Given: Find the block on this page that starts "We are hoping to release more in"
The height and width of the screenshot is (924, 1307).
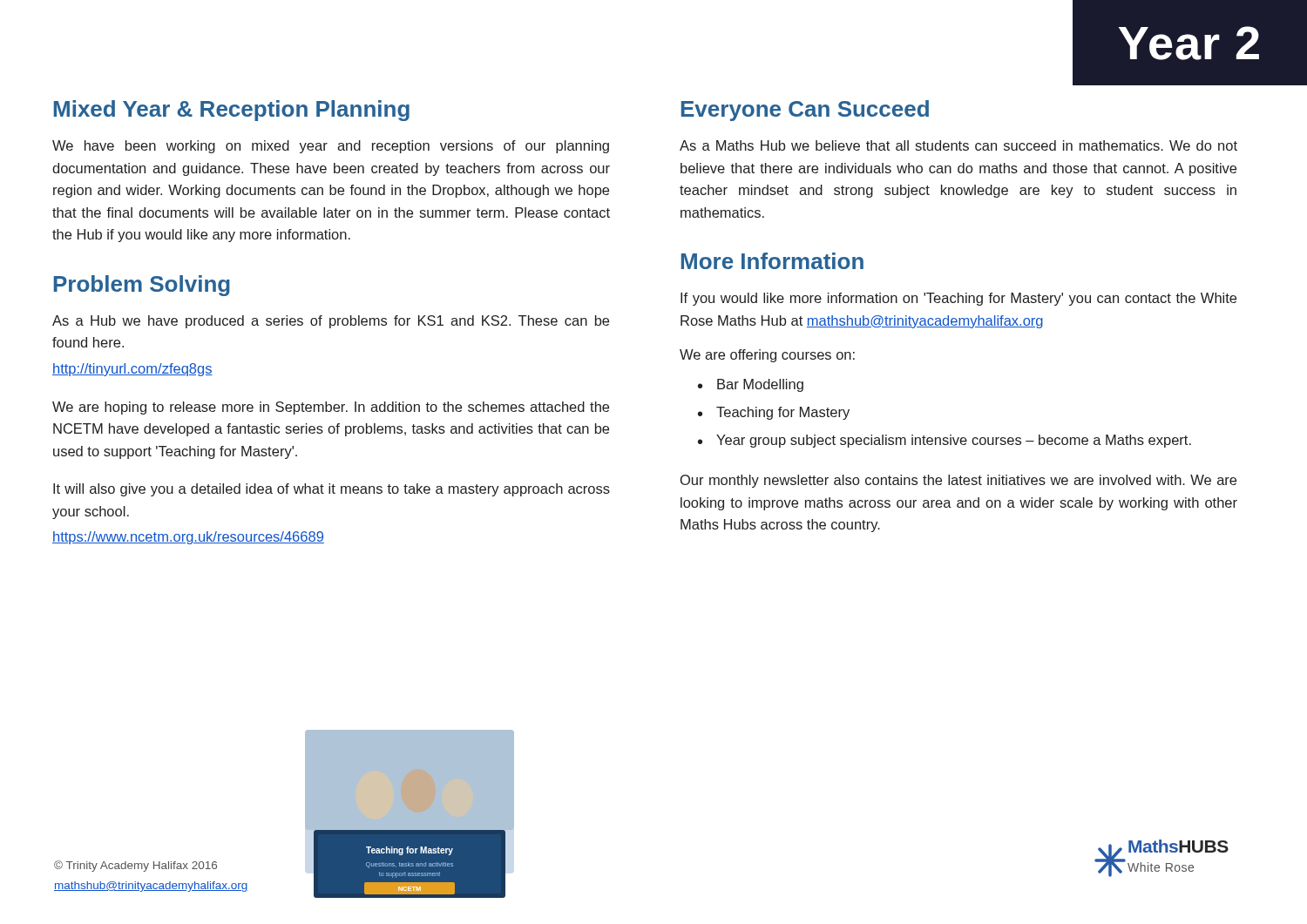Looking at the screenshot, I should 331,429.
